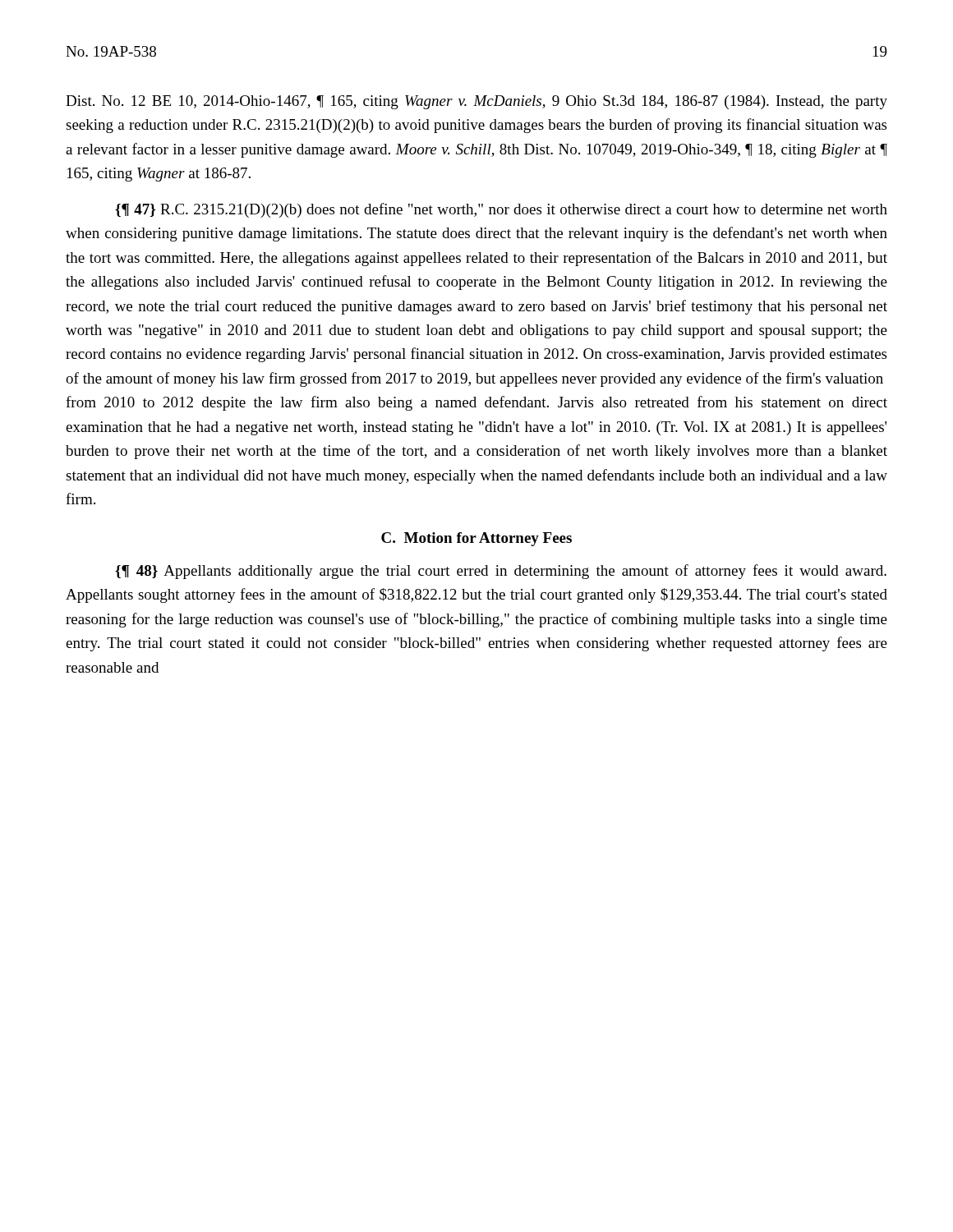Select the text starting "{¶ 47} R.C. 2315.21(D)(2)(b)"

pyautogui.click(x=476, y=354)
